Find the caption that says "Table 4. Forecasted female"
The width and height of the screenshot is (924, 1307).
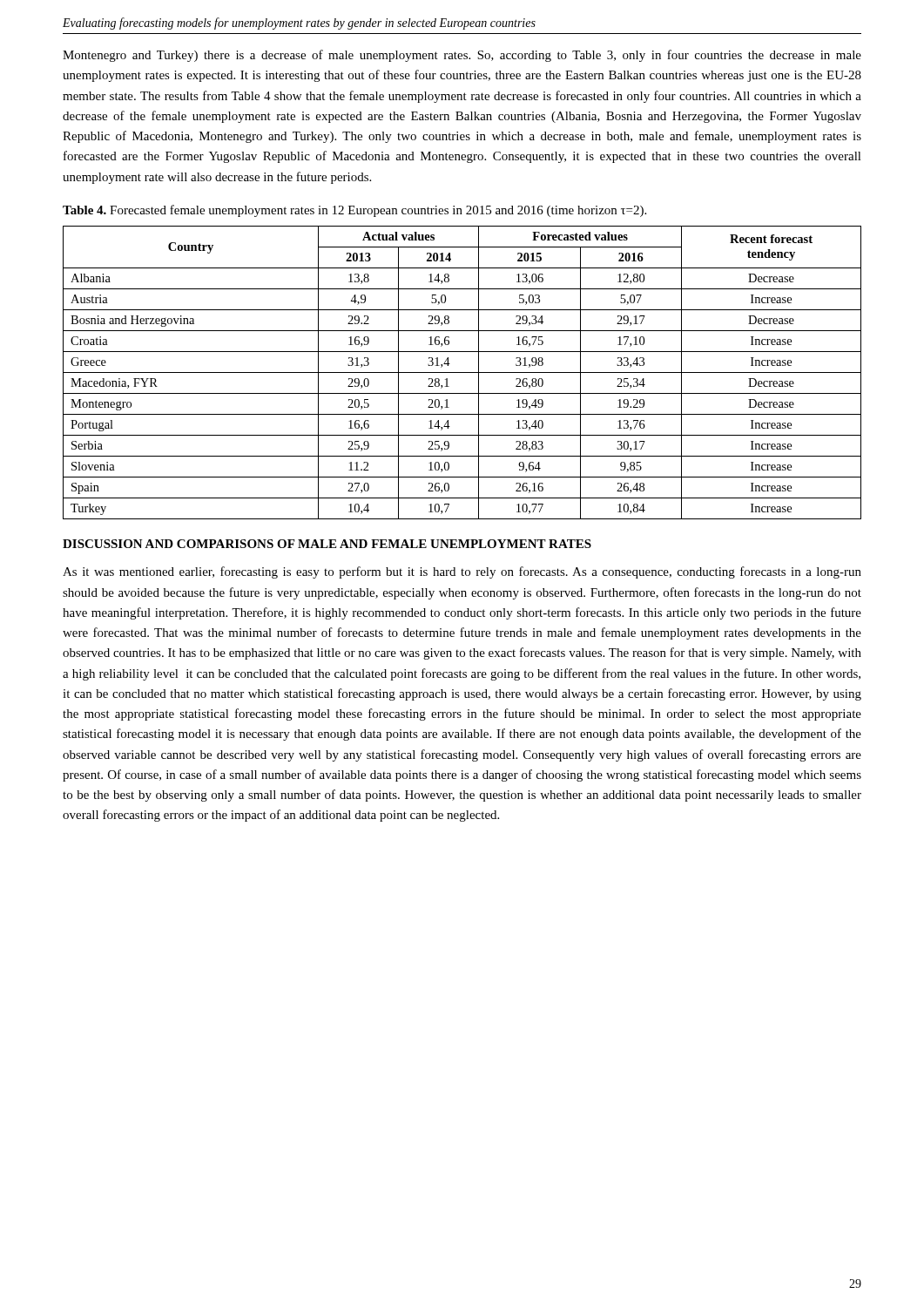coord(355,210)
